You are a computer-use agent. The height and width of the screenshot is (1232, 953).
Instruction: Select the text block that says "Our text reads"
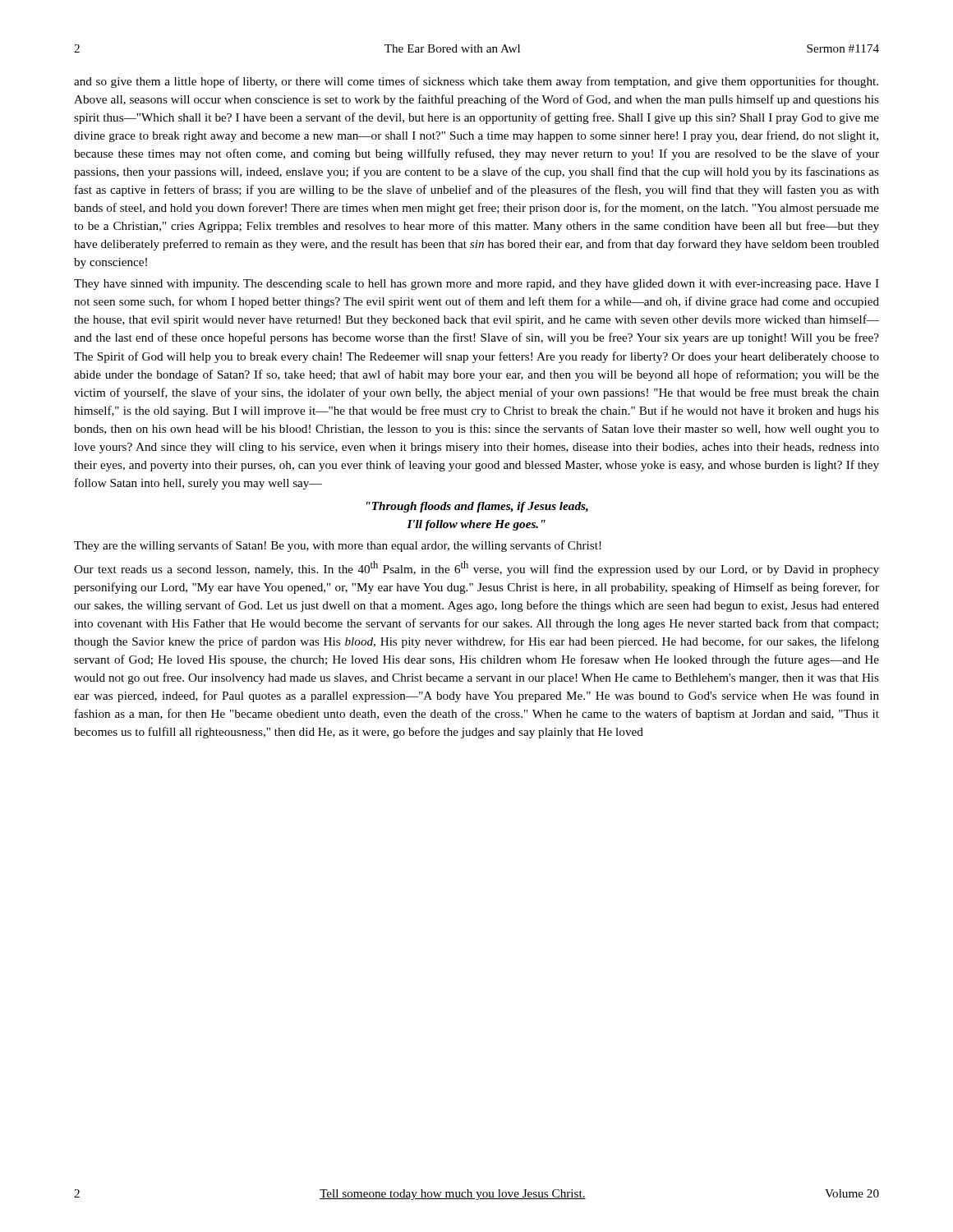[x=476, y=649]
